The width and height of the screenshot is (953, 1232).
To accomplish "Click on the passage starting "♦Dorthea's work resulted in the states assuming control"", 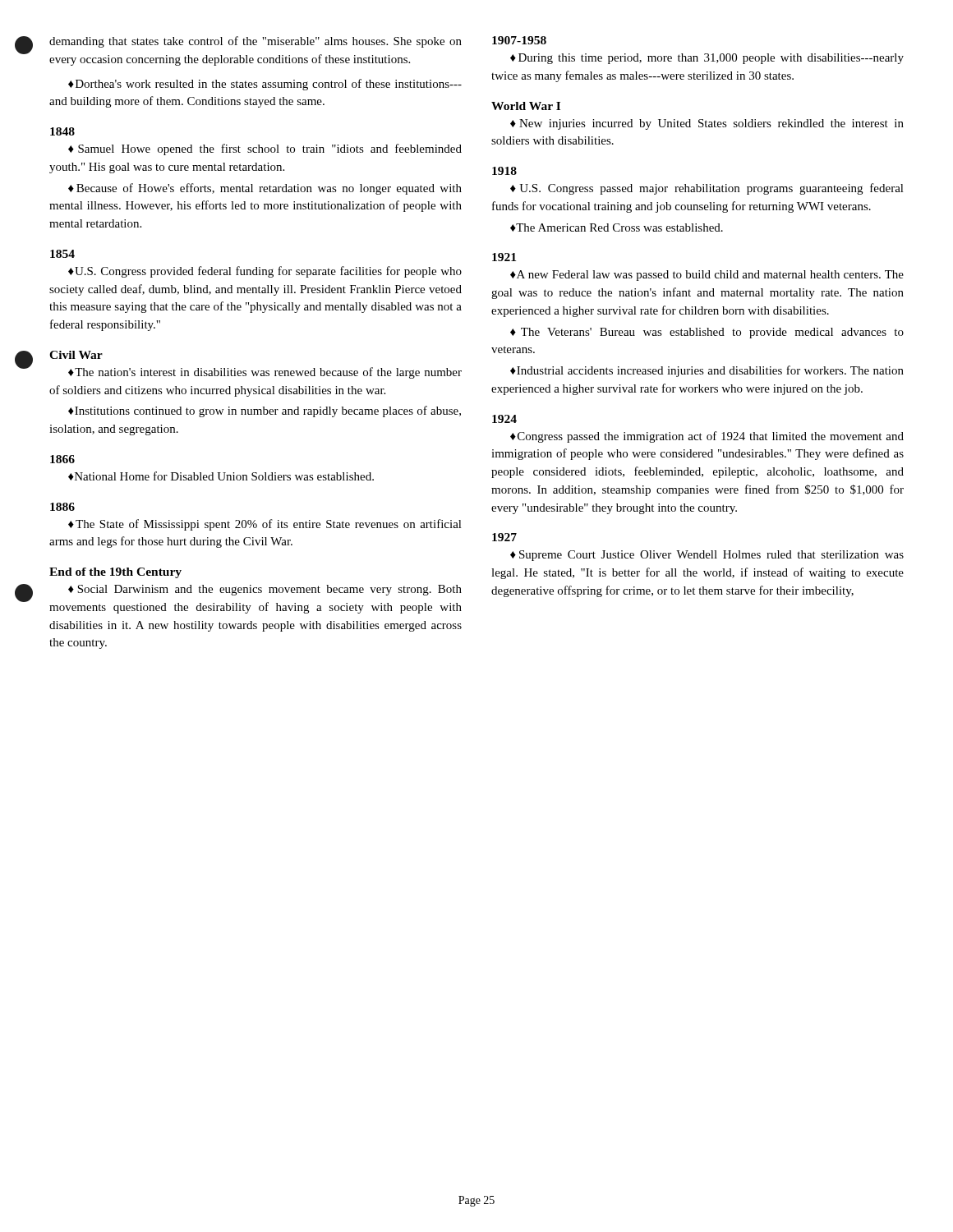I will pyautogui.click(x=255, y=92).
